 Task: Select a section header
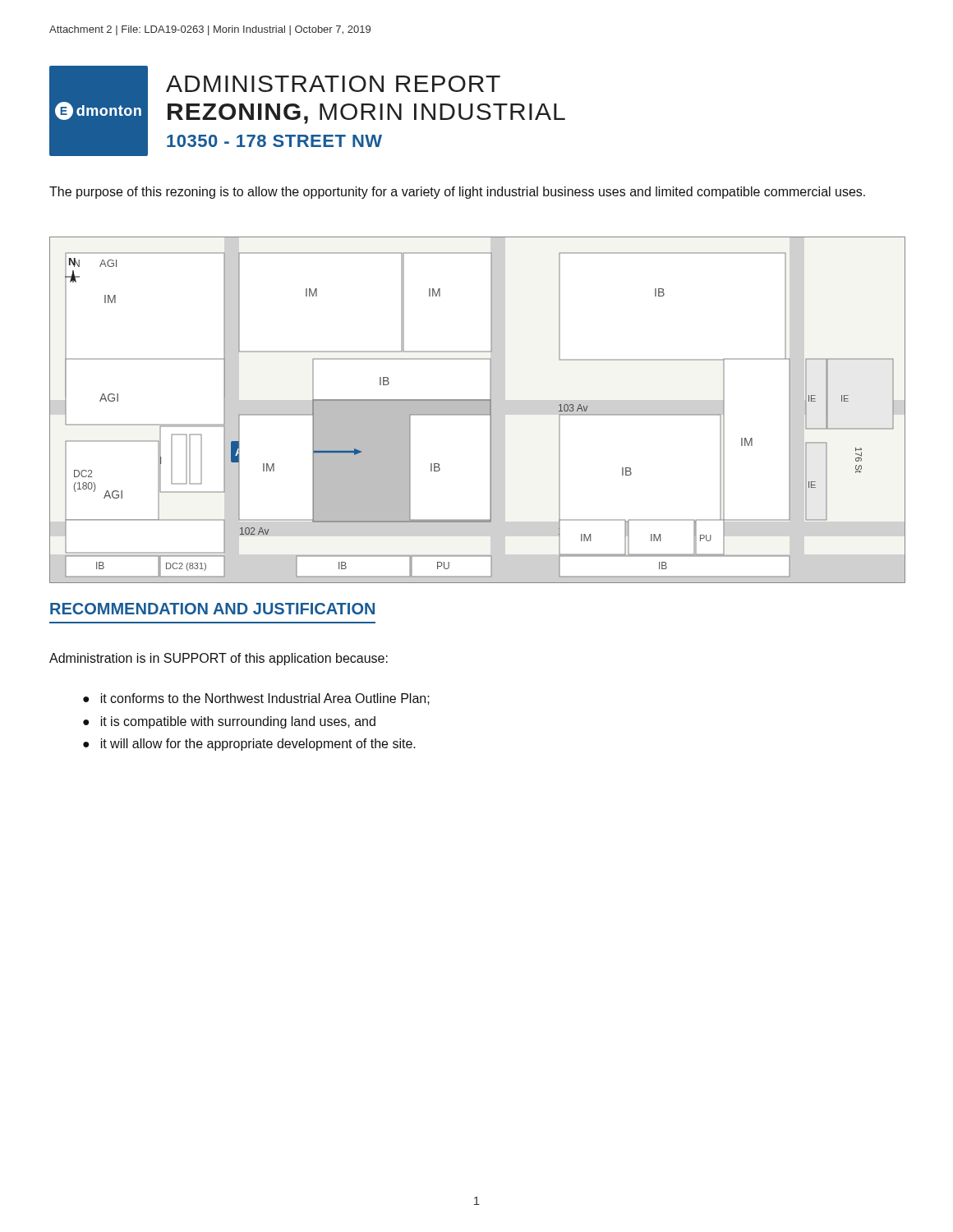point(213,612)
